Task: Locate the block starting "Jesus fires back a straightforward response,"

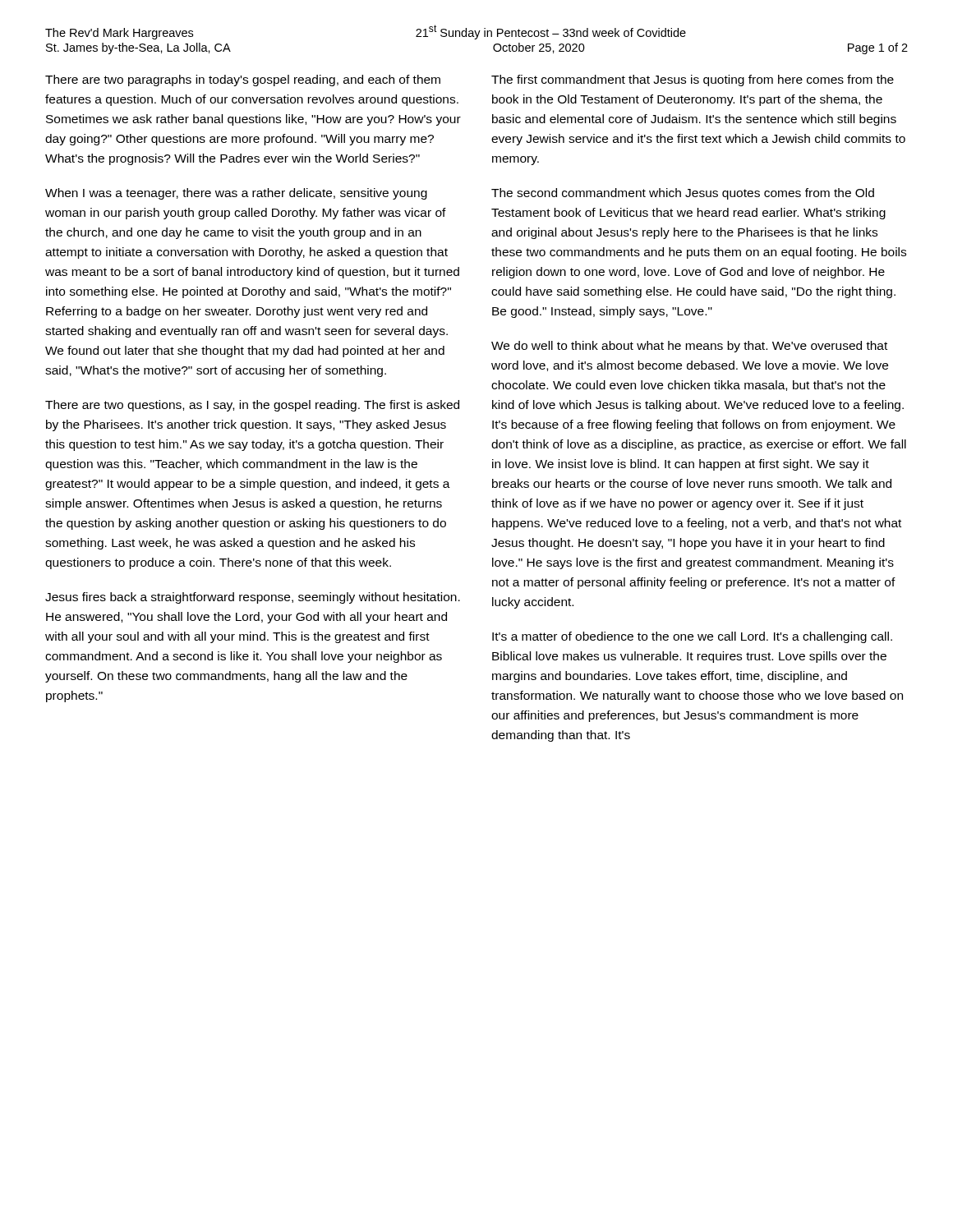Action: pos(253,646)
